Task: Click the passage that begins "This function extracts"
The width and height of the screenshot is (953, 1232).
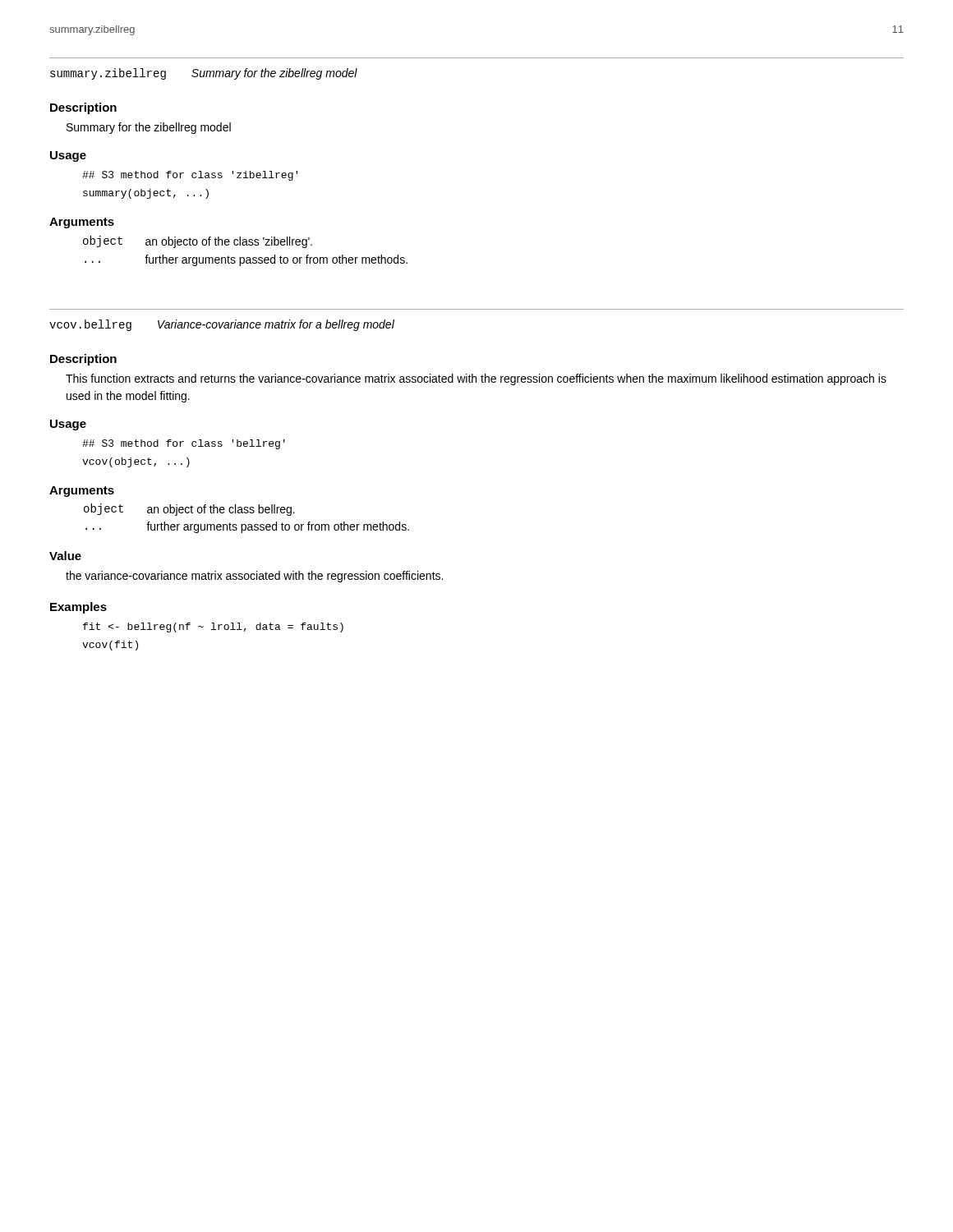Action: 476,387
